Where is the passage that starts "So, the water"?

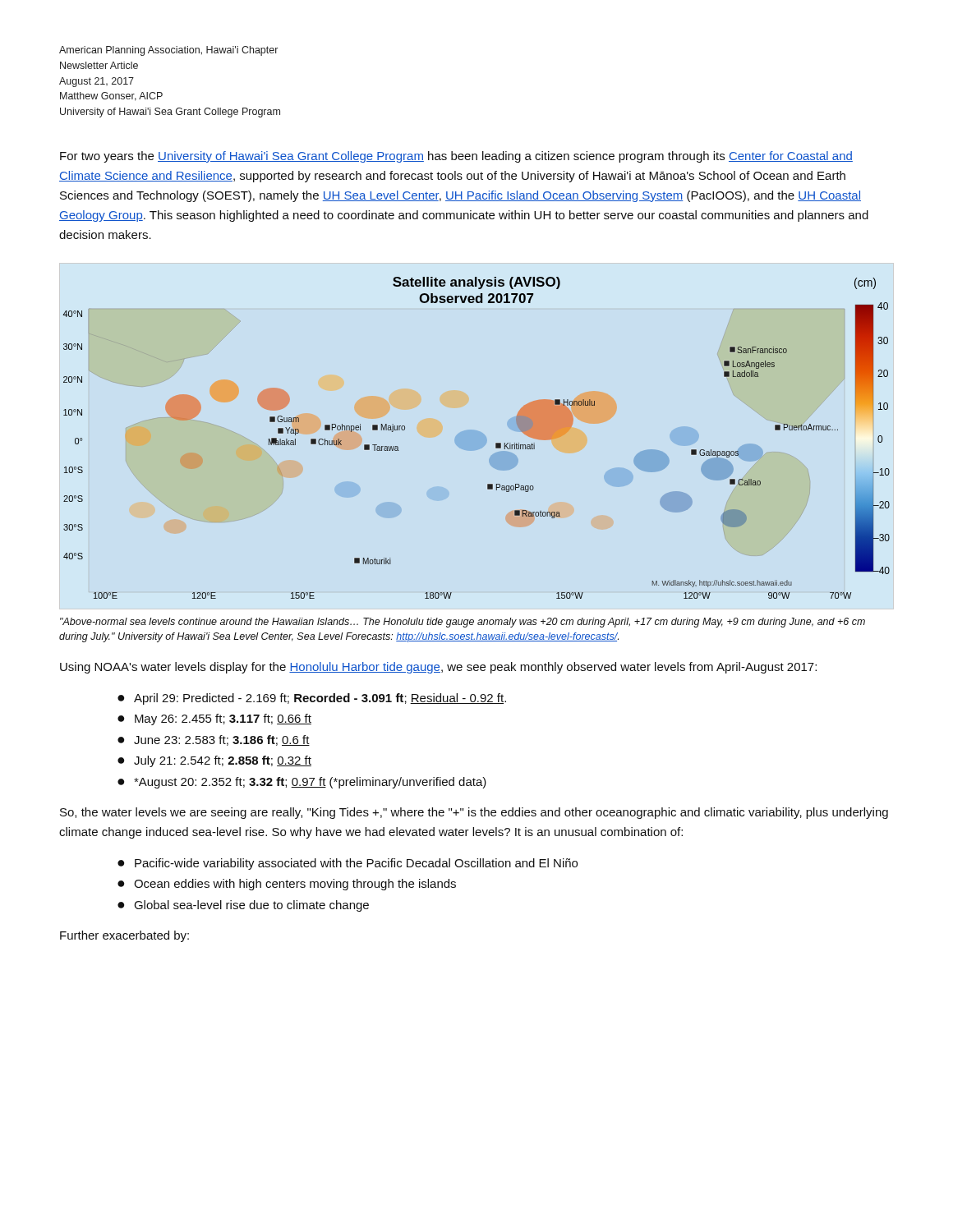[474, 822]
